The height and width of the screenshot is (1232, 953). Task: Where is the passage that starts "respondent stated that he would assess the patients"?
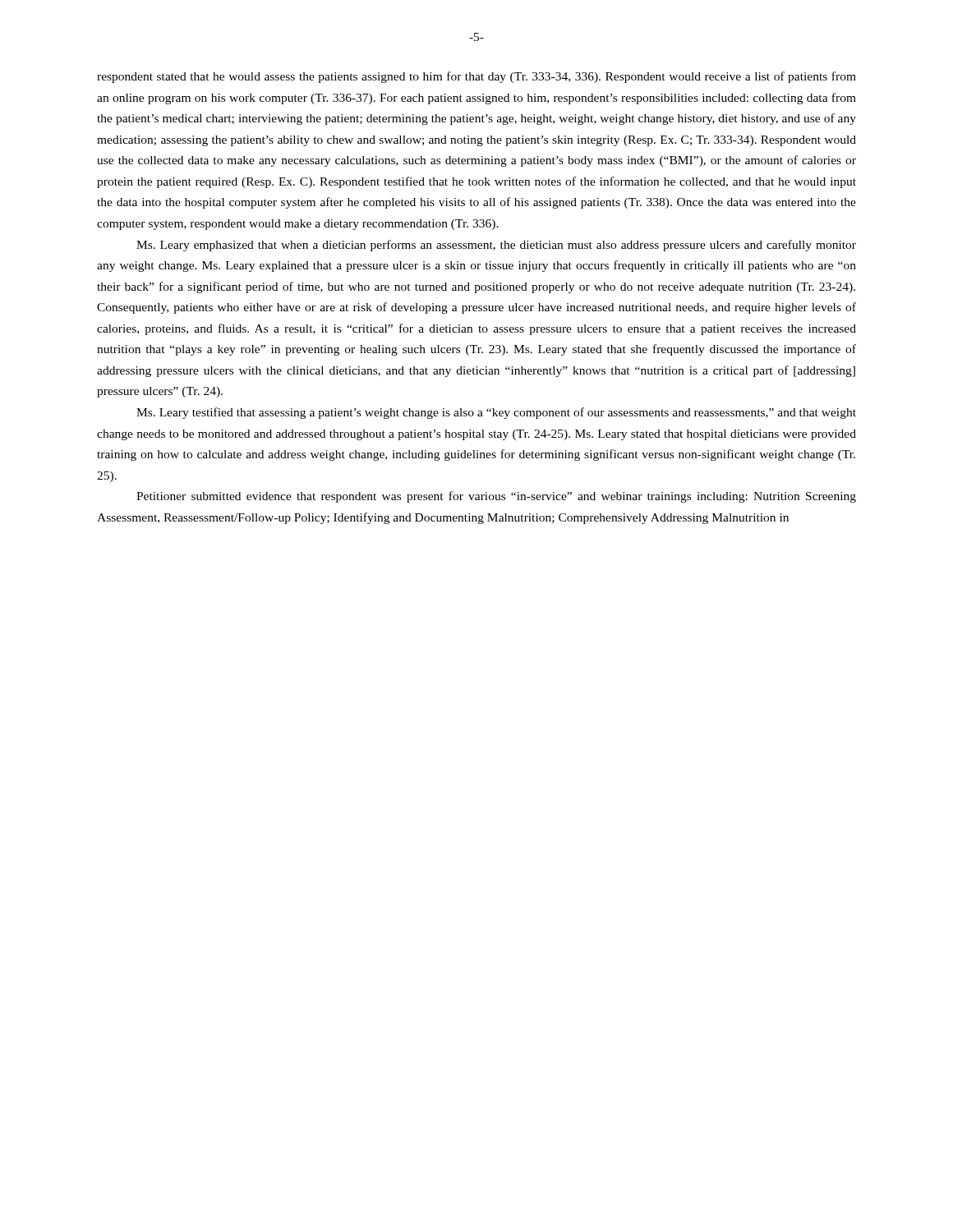point(476,150)
